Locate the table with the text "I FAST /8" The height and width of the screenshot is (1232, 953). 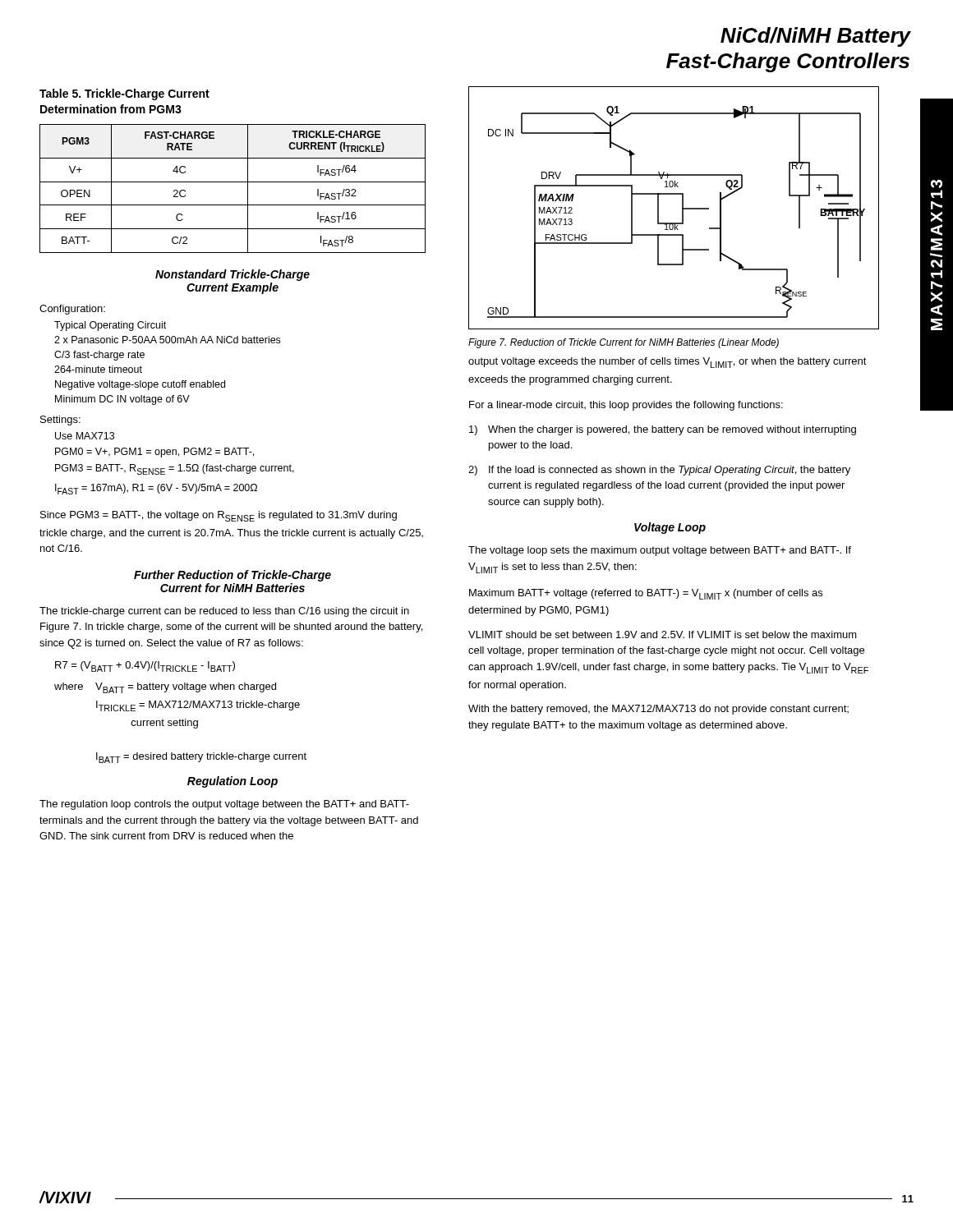pyautogui.click(x=233, y=188)
